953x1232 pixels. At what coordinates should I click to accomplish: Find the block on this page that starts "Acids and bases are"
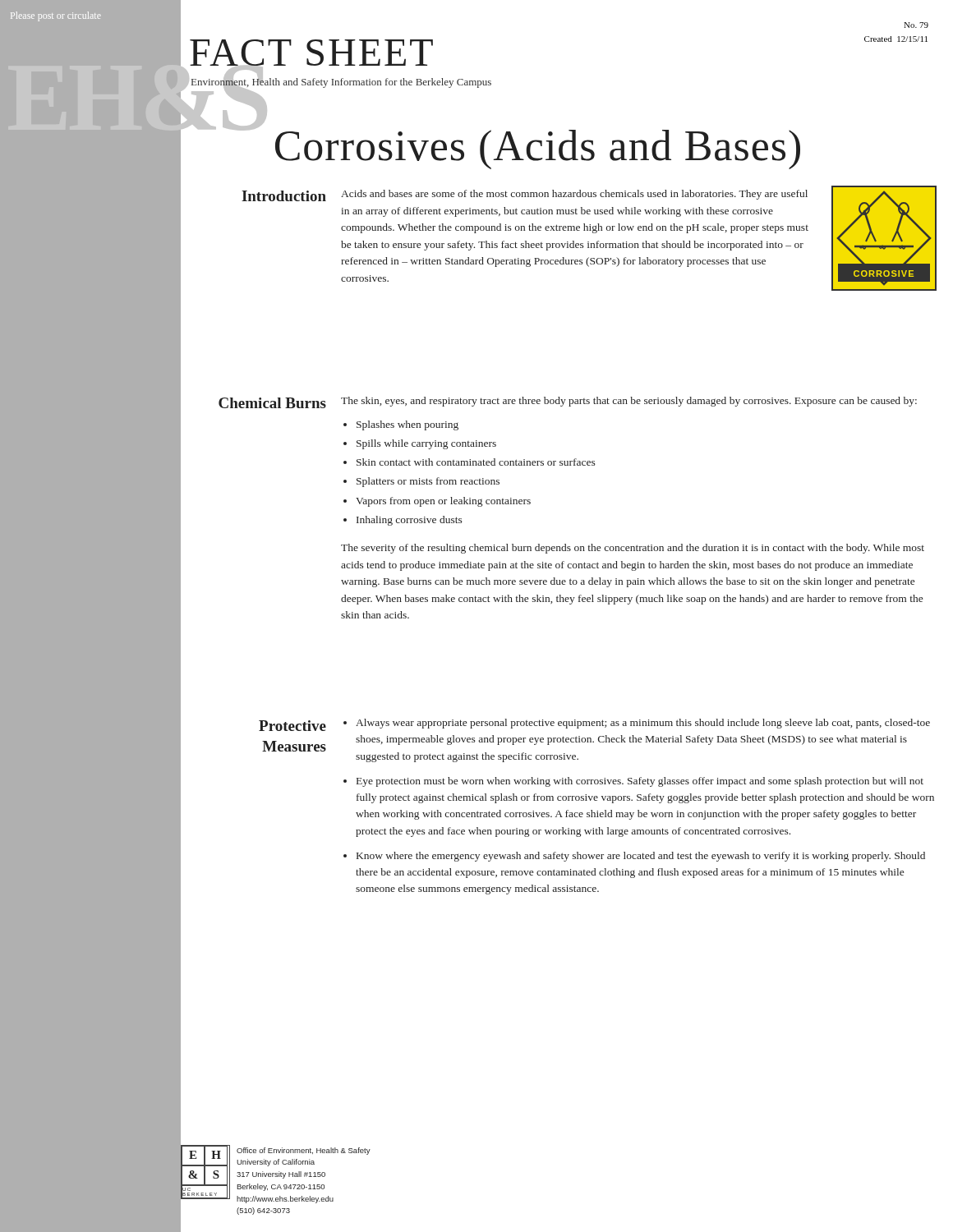coord(575,236)
